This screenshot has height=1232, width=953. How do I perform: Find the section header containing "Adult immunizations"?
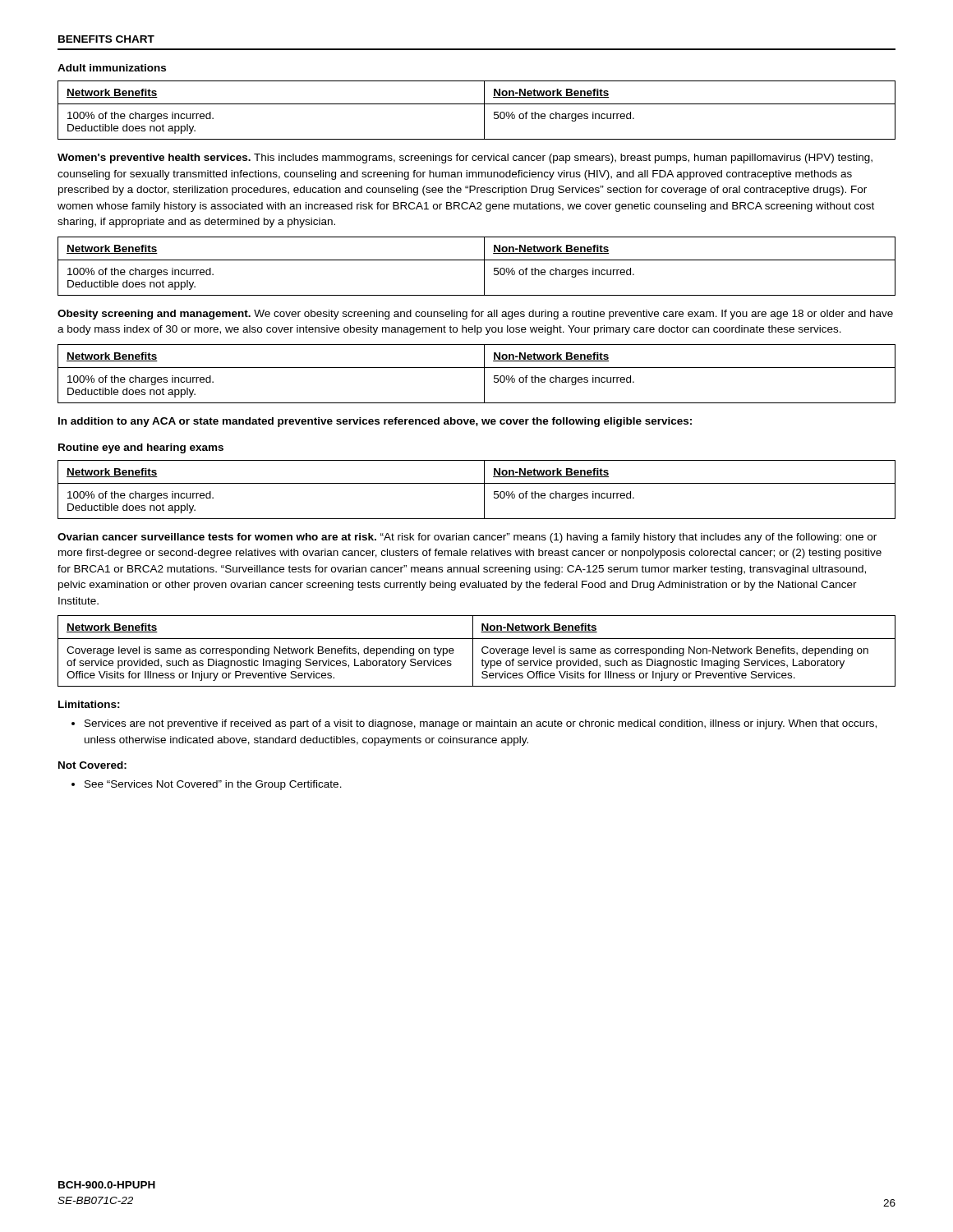[112, 68]
